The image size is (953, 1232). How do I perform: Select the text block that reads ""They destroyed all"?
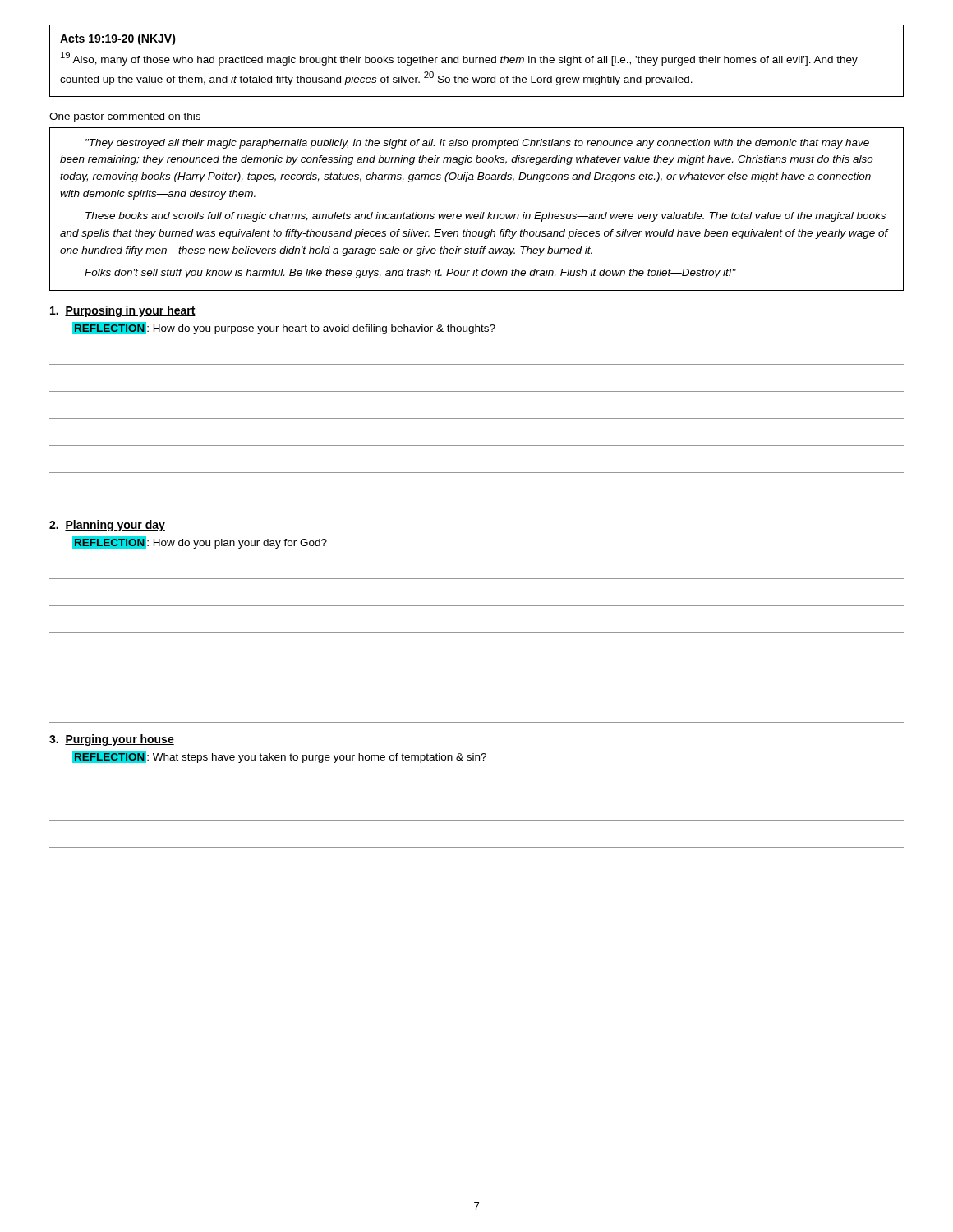476,208
